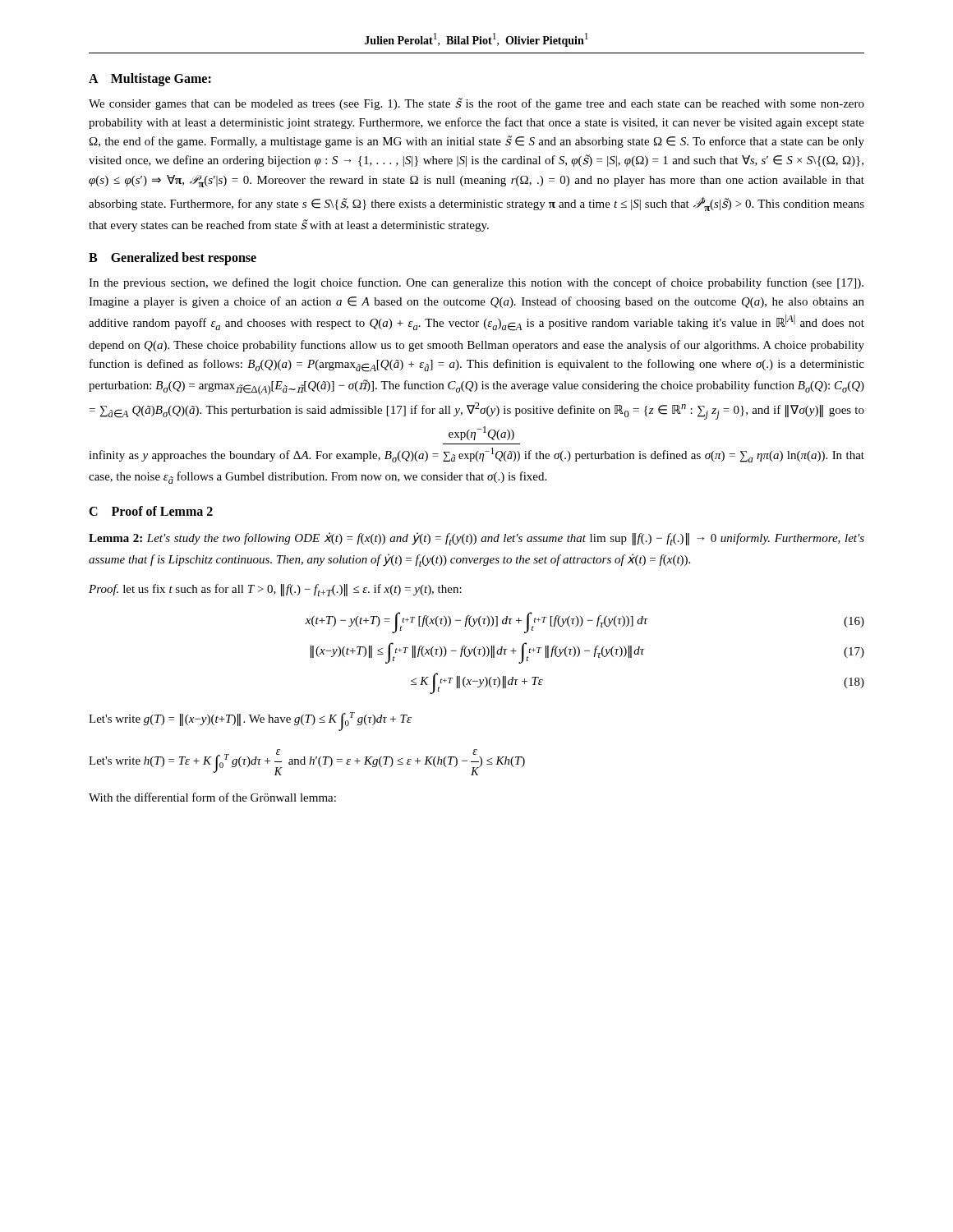
Task: Find the text starting "x(t+T) − y(t+T)"
Action: tap(585, 621)
